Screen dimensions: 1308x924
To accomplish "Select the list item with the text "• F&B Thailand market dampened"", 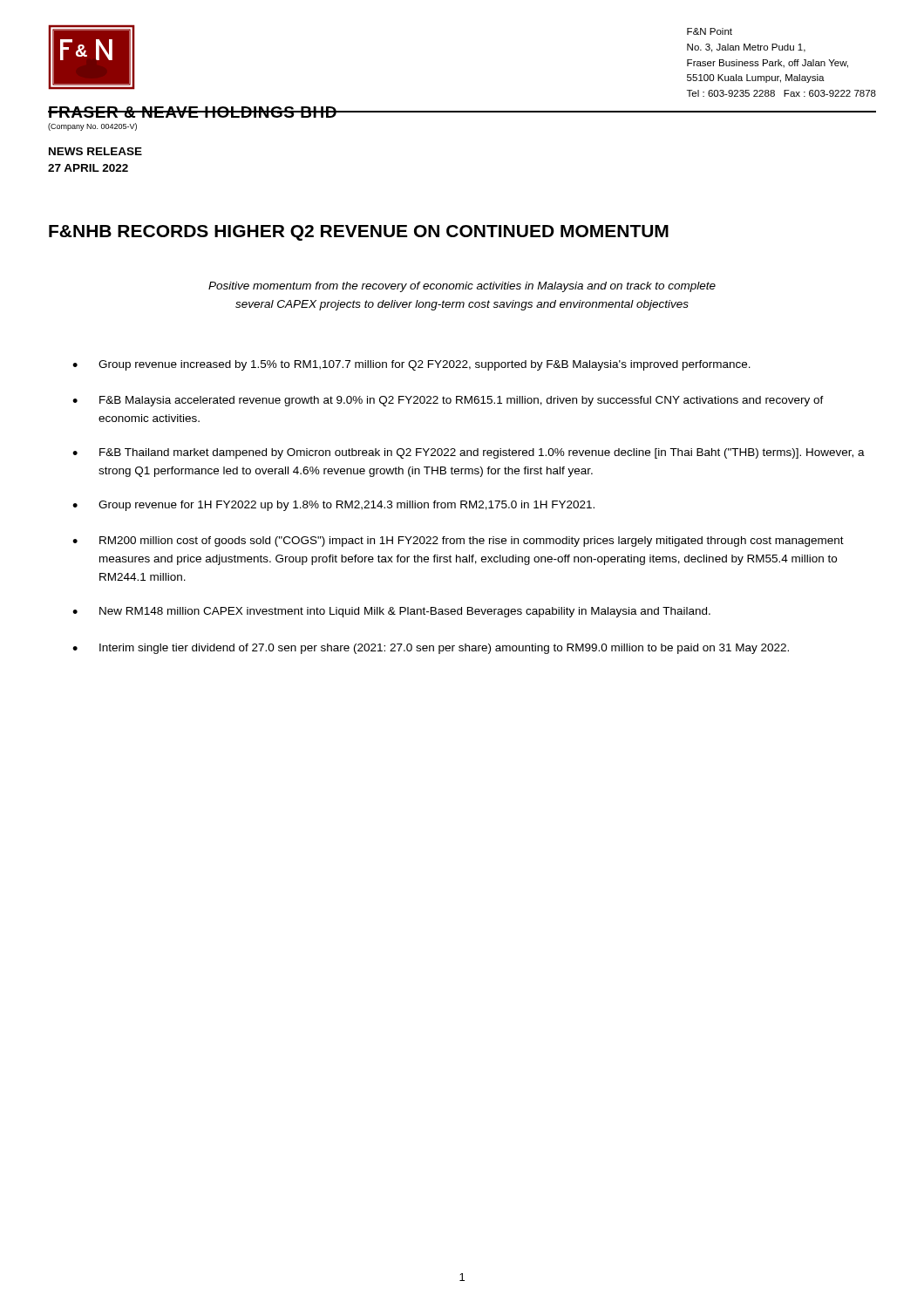I will (x=474, y=462).
